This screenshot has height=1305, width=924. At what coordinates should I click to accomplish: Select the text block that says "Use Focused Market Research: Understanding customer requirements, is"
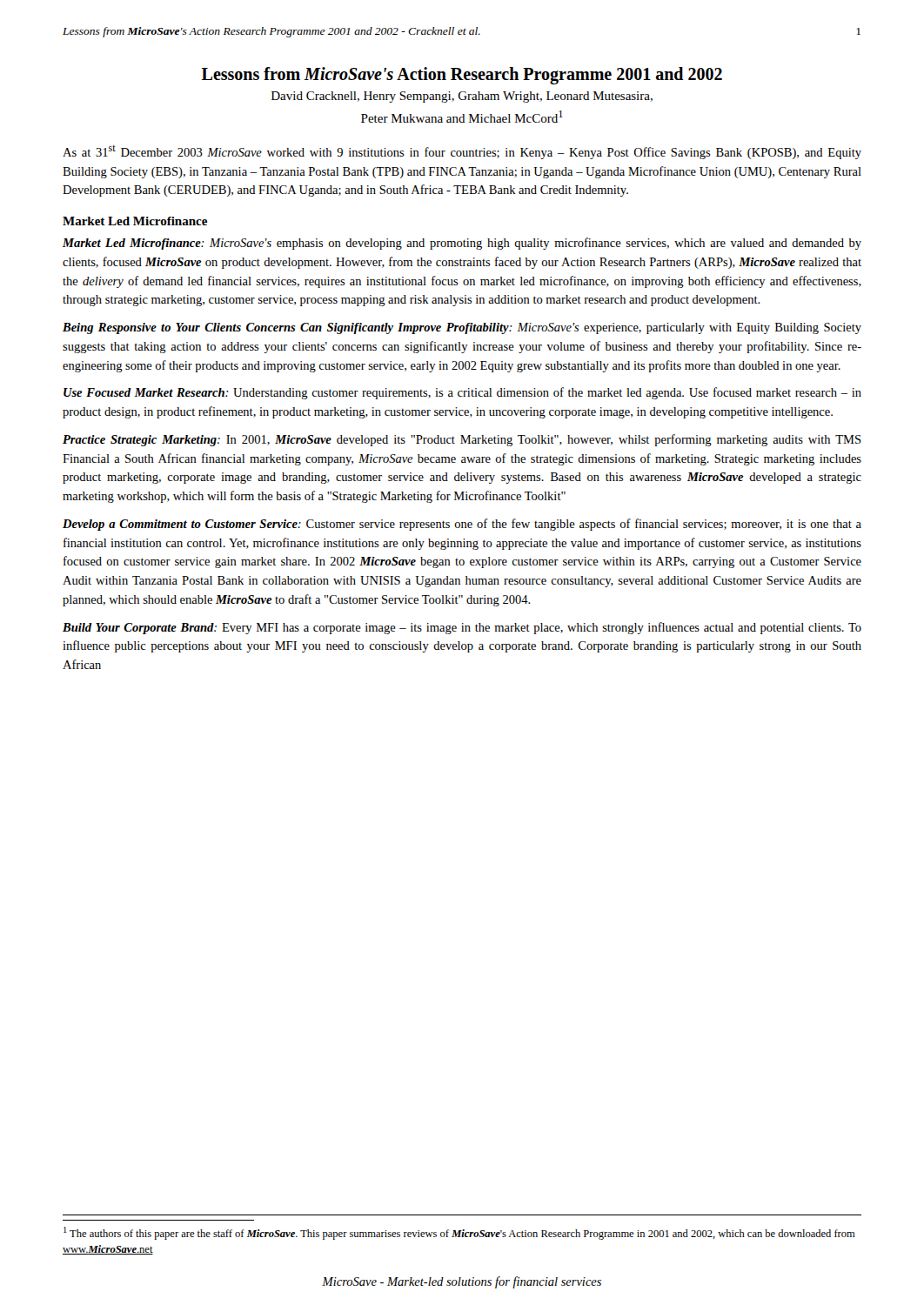pos(462,402)
